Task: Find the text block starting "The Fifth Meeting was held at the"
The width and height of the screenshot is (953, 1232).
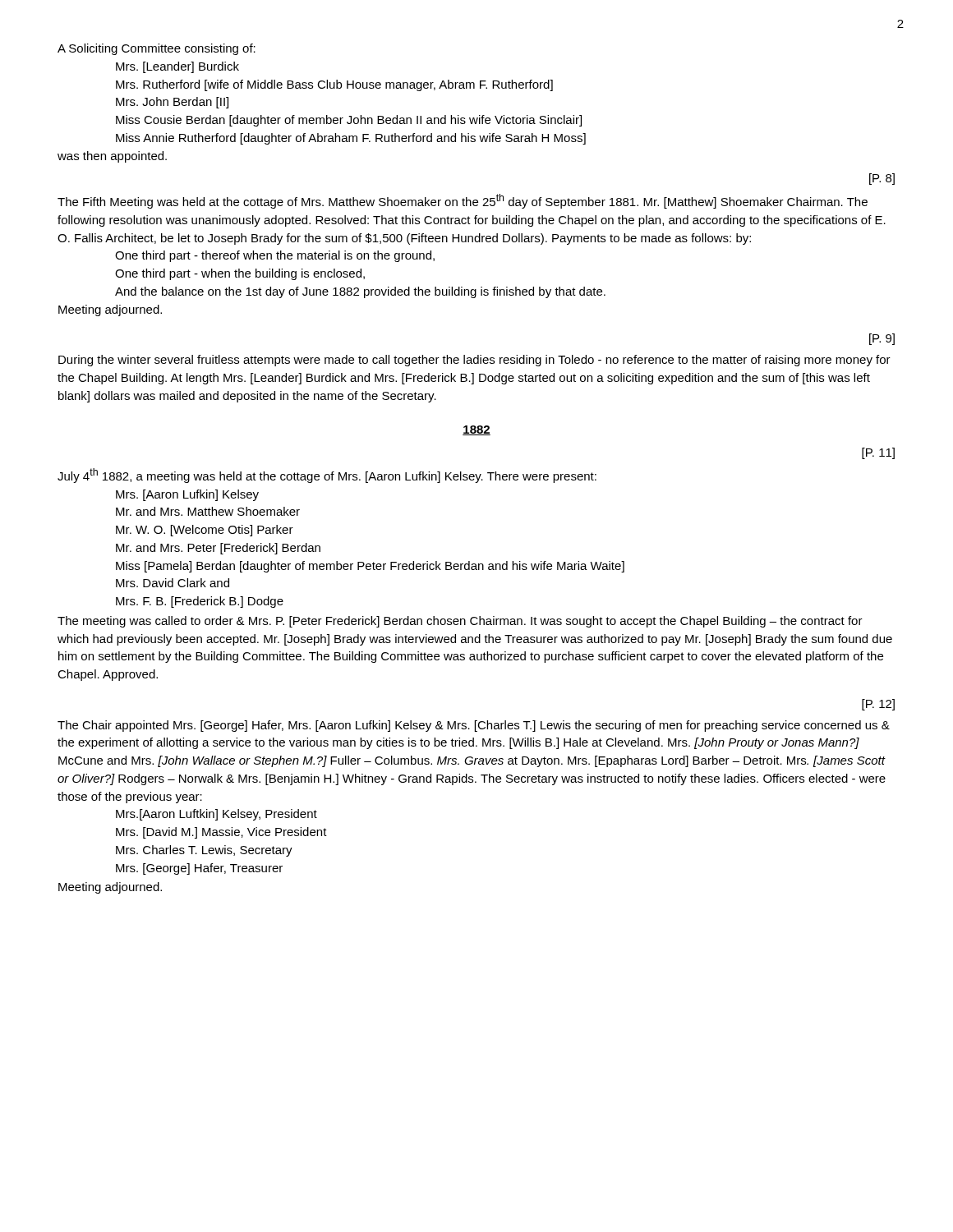Action: pyautogui.click(x=472, y=218)
